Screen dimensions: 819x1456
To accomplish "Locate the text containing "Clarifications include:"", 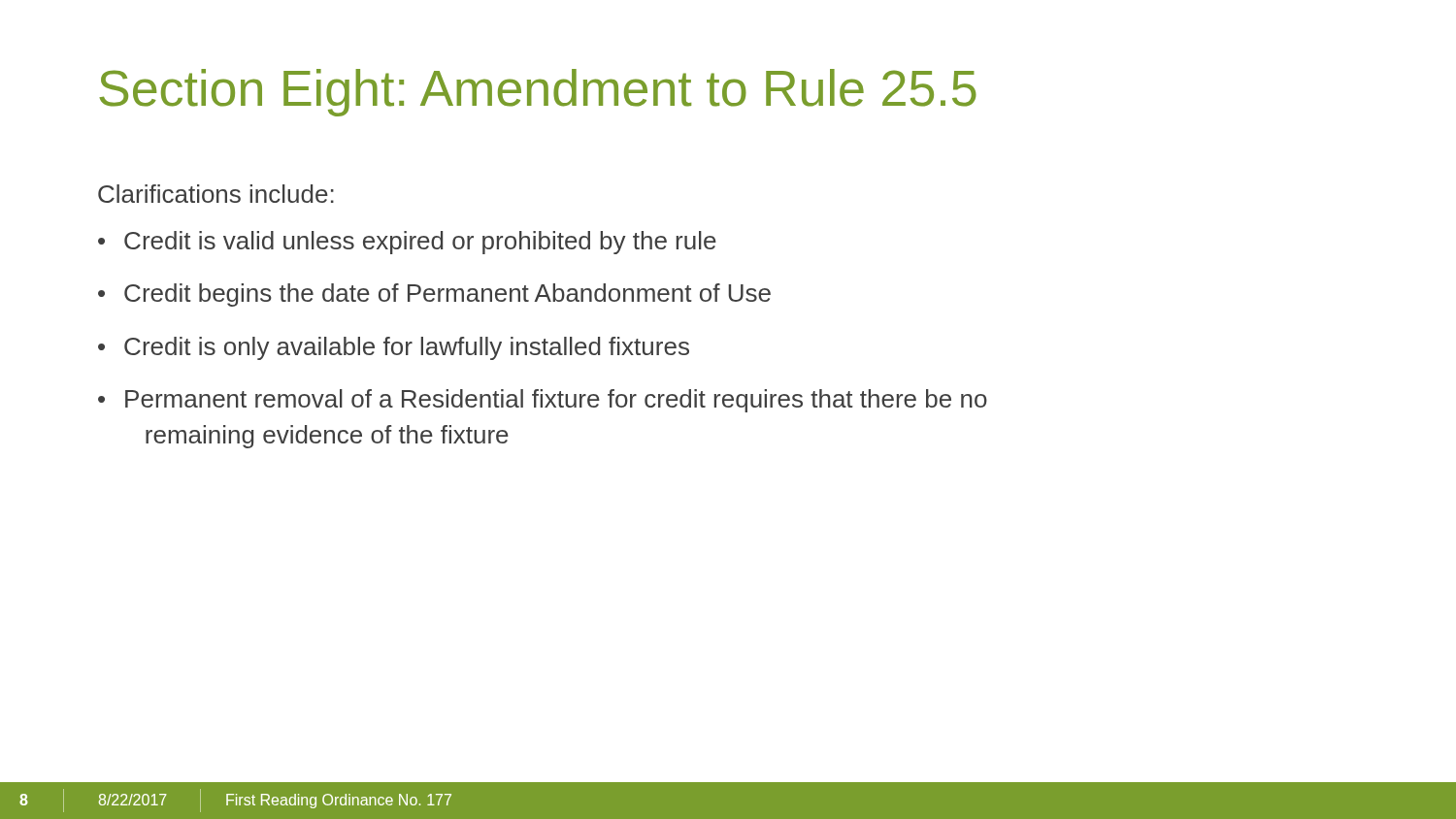I will (216, 194).
